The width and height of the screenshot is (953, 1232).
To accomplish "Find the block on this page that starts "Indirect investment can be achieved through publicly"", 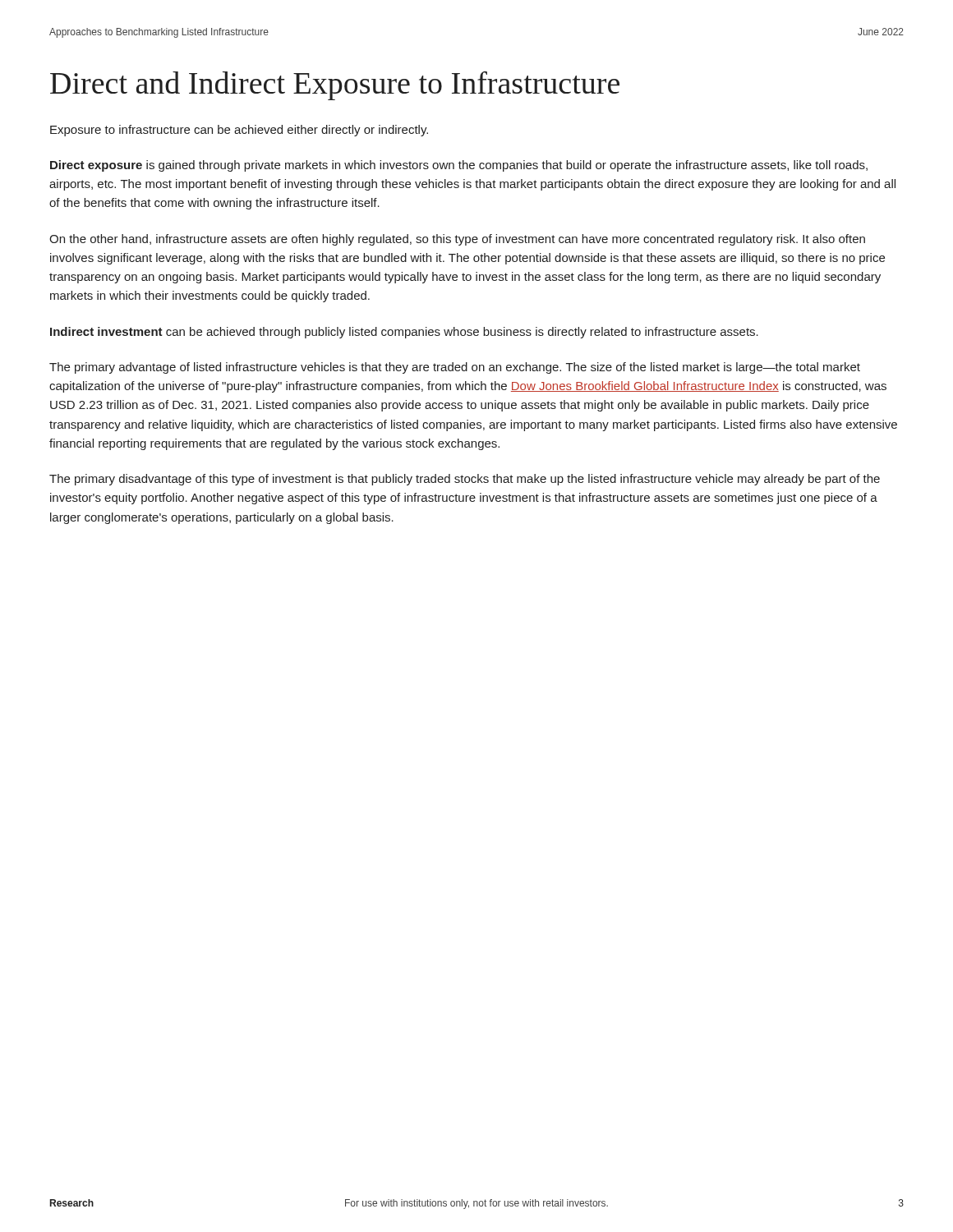I will pyautogui.click(x=404, y=331).
